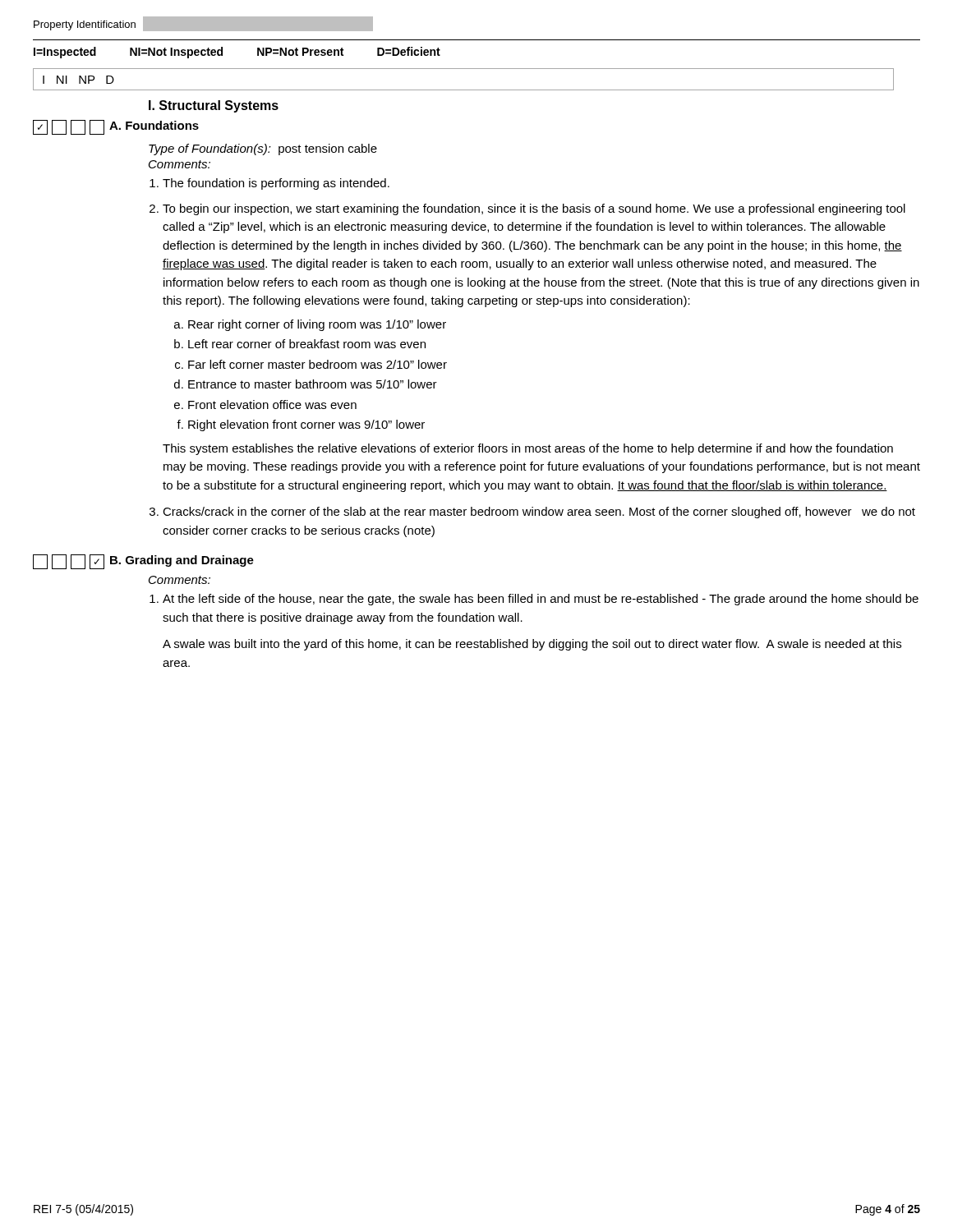Find the block on this page that starts "Right elevation front corner was 9/10”"
953x1232 pixels.
pyautogui.click(x=306, y=424)
